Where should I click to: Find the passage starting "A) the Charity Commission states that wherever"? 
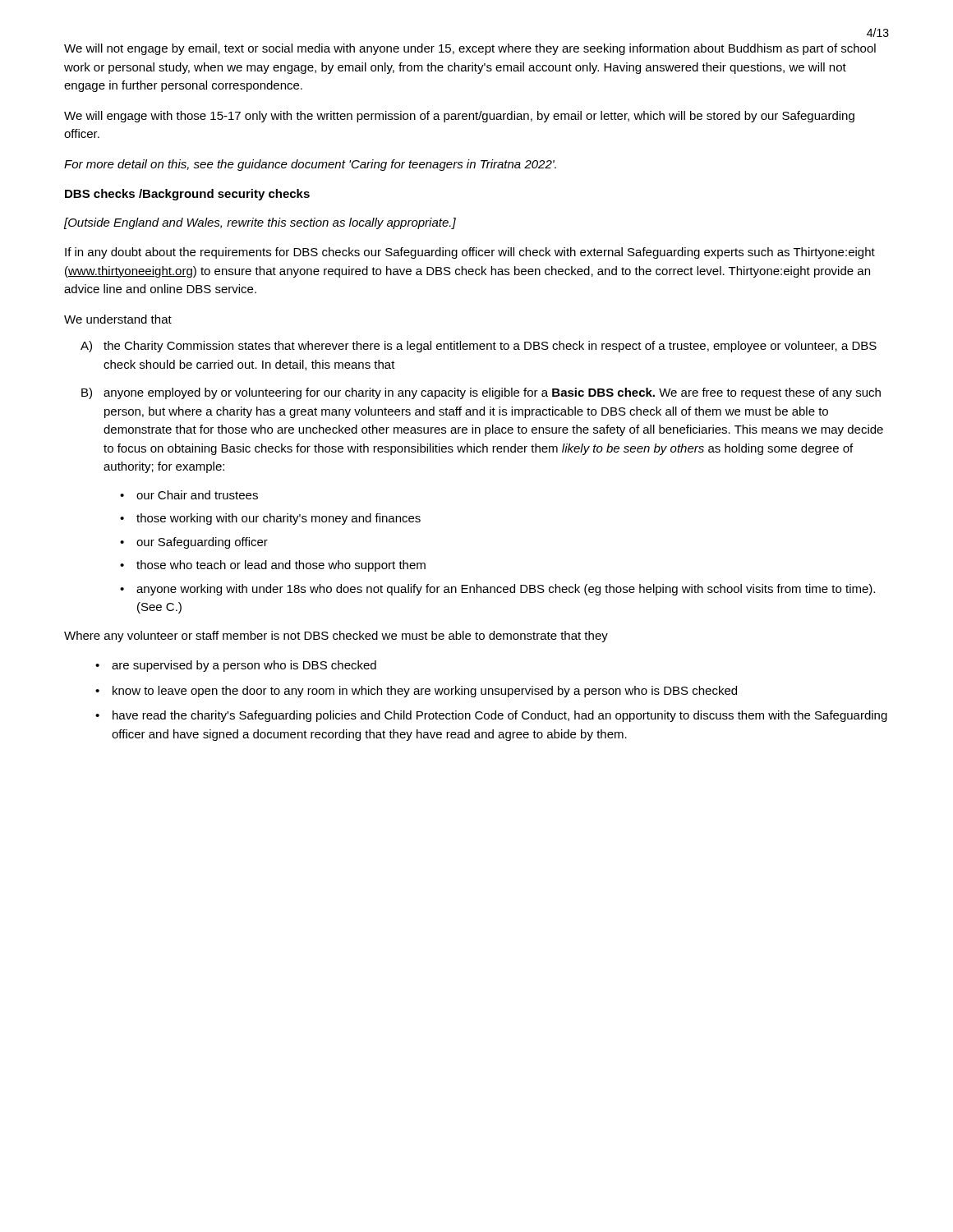pos(476,355)
